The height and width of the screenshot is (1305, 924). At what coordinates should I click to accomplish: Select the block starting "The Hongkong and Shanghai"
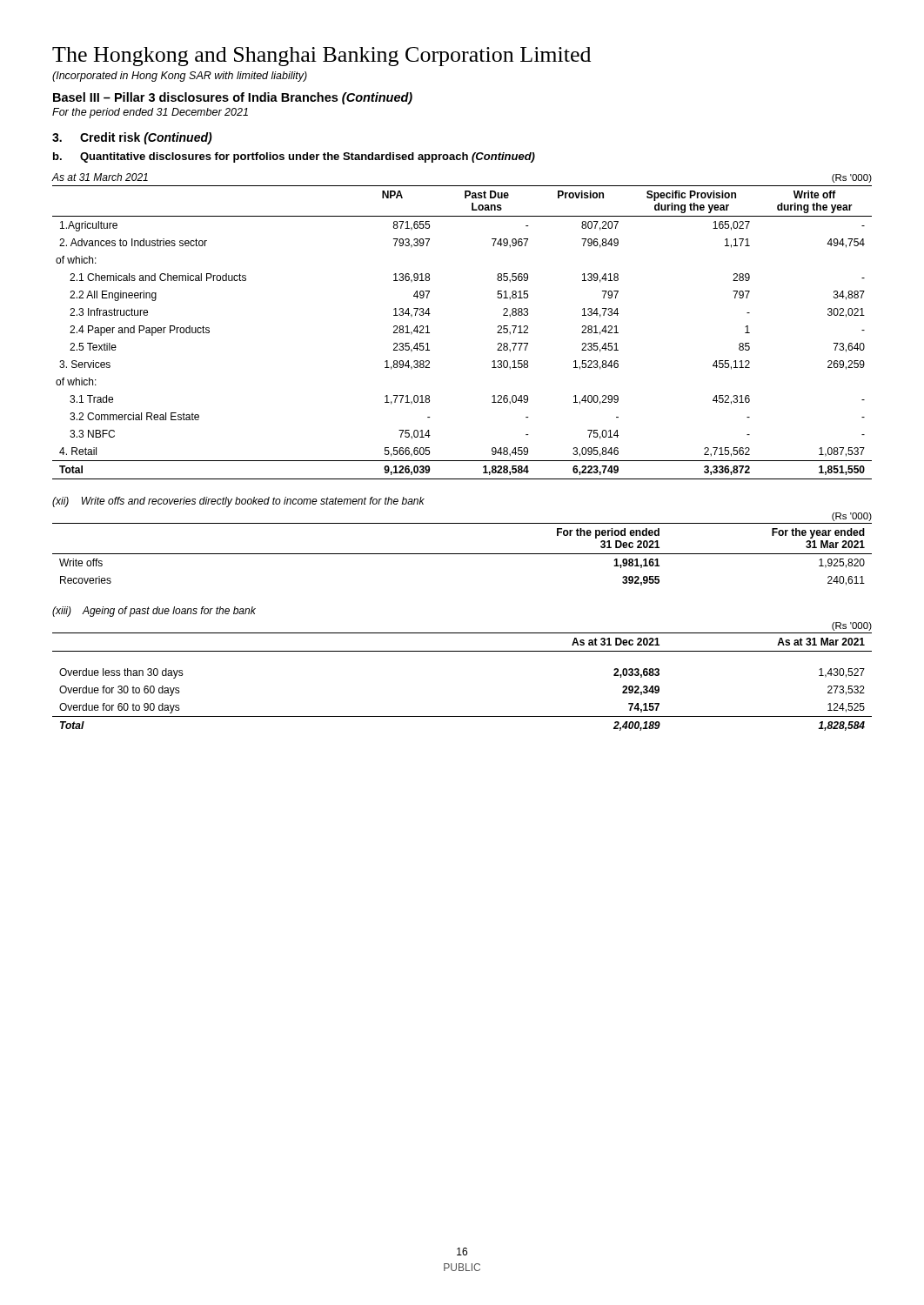click(x=322, y=54)
